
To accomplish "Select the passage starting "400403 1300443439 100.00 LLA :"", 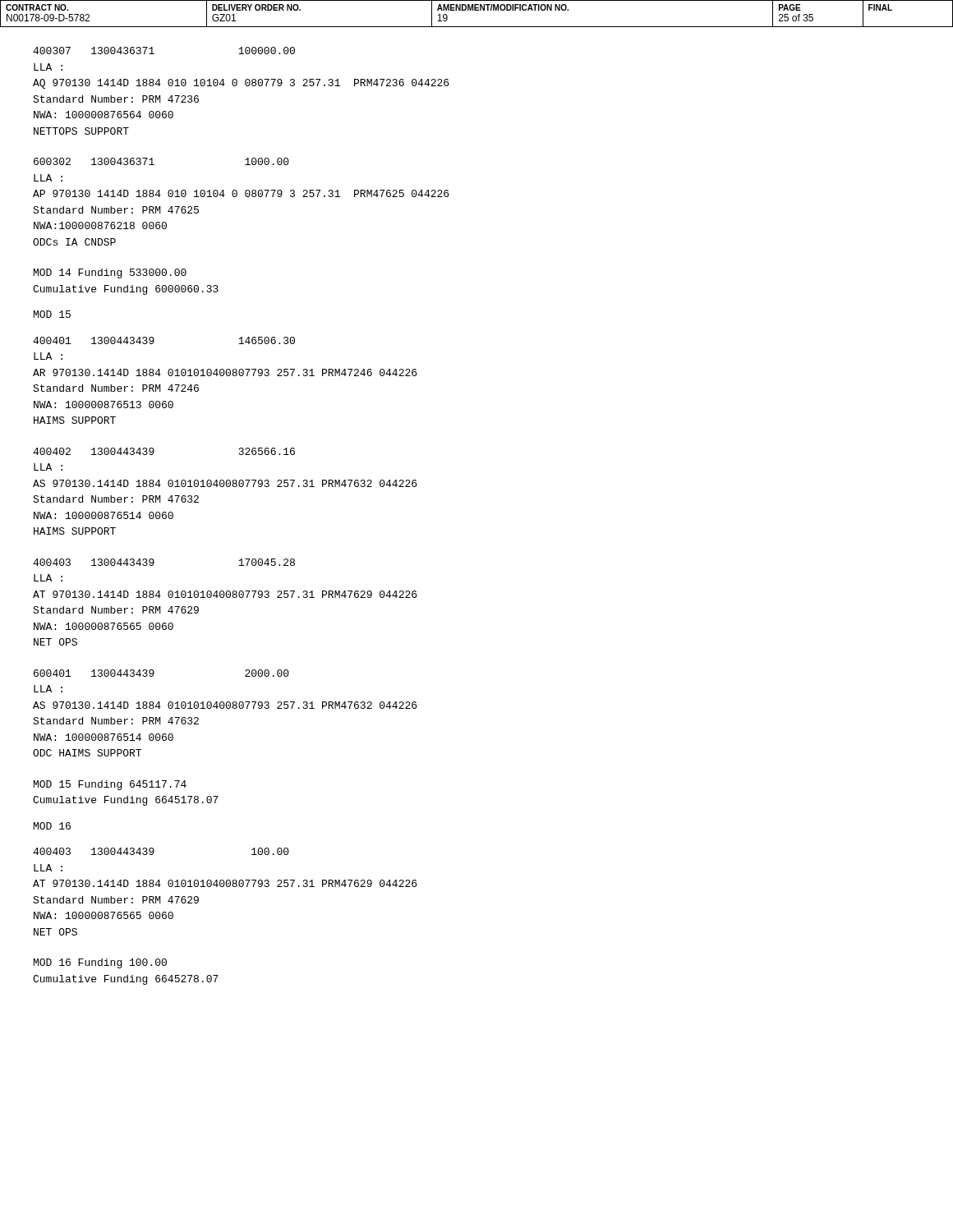I will pyautogui.click(x=225, y=892).
